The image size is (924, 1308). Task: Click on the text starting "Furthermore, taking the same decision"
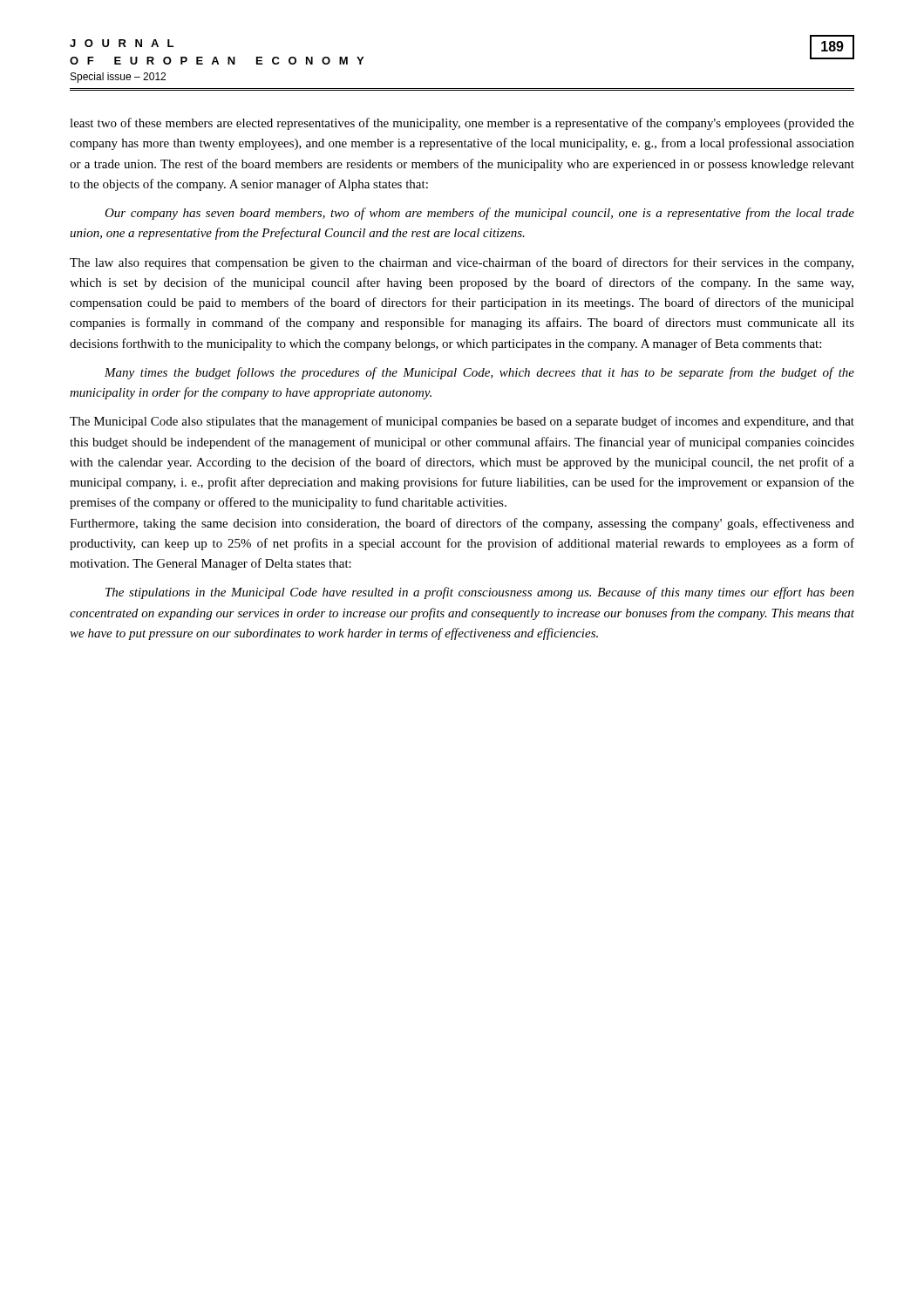462,544
